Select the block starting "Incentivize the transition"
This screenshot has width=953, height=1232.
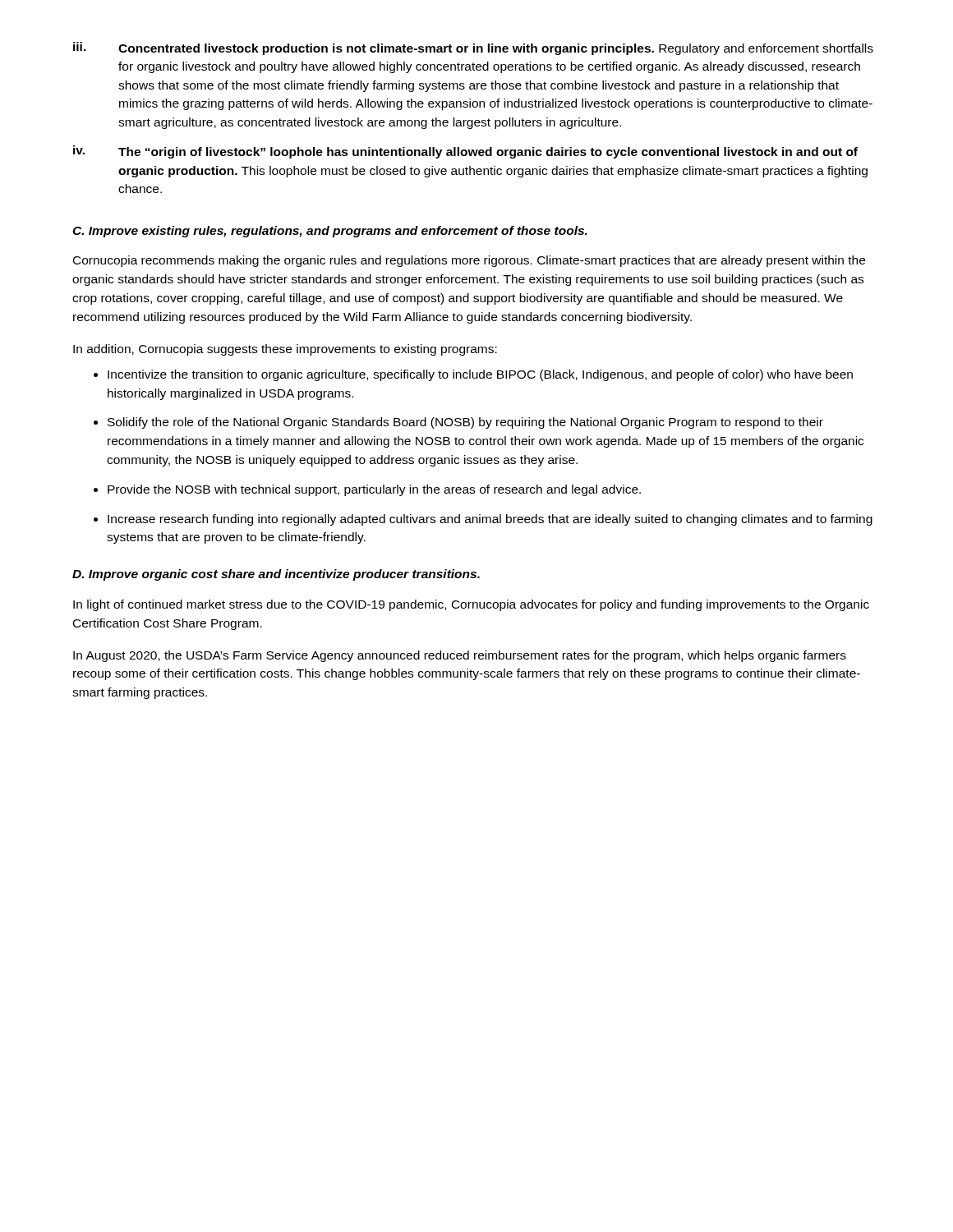click(x=480, y=383)
